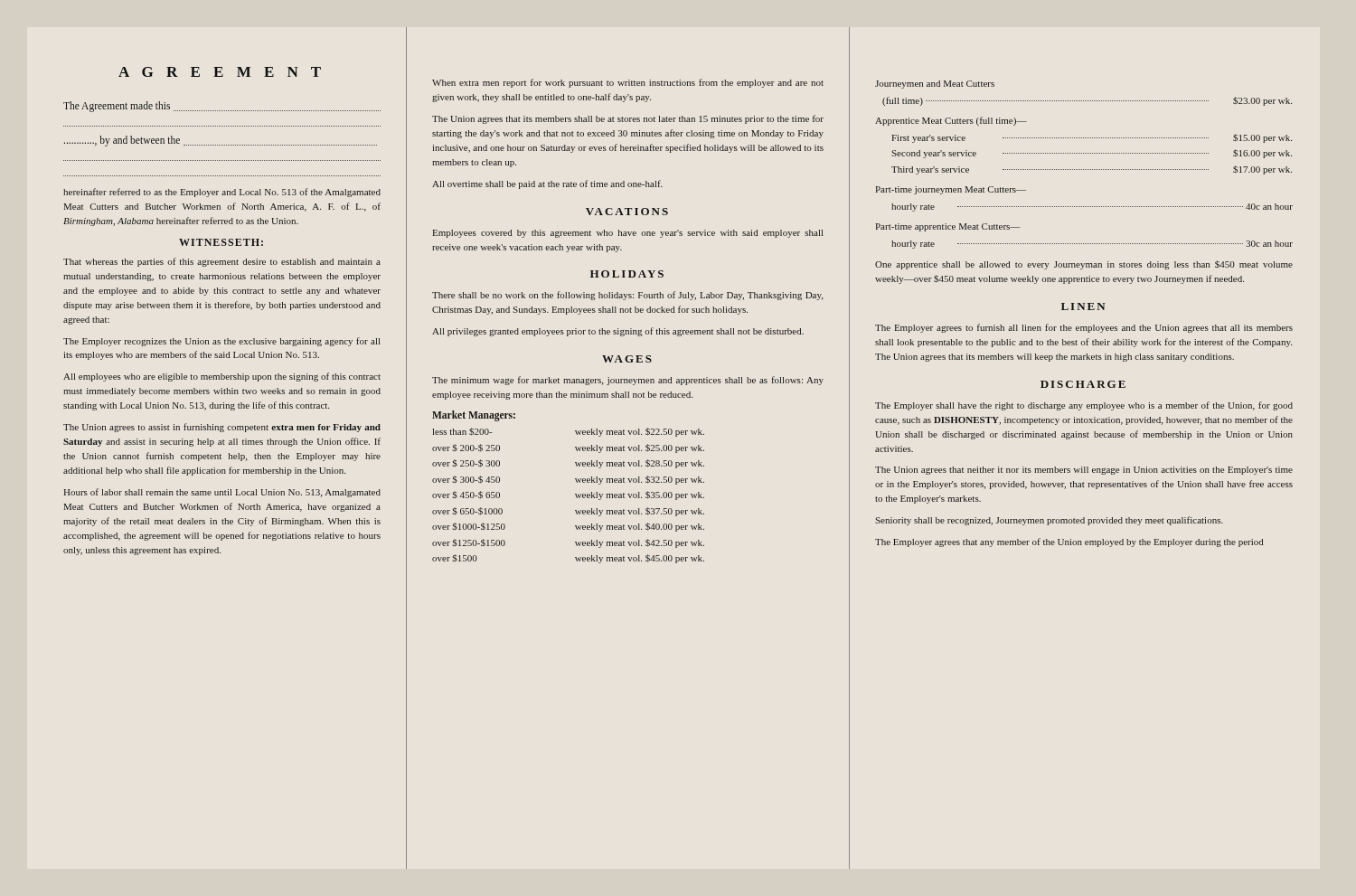Locate the table with the text "Journeymen and Meat"
The height and width of the screenshot is (896, 1356).
point(1084,163)
